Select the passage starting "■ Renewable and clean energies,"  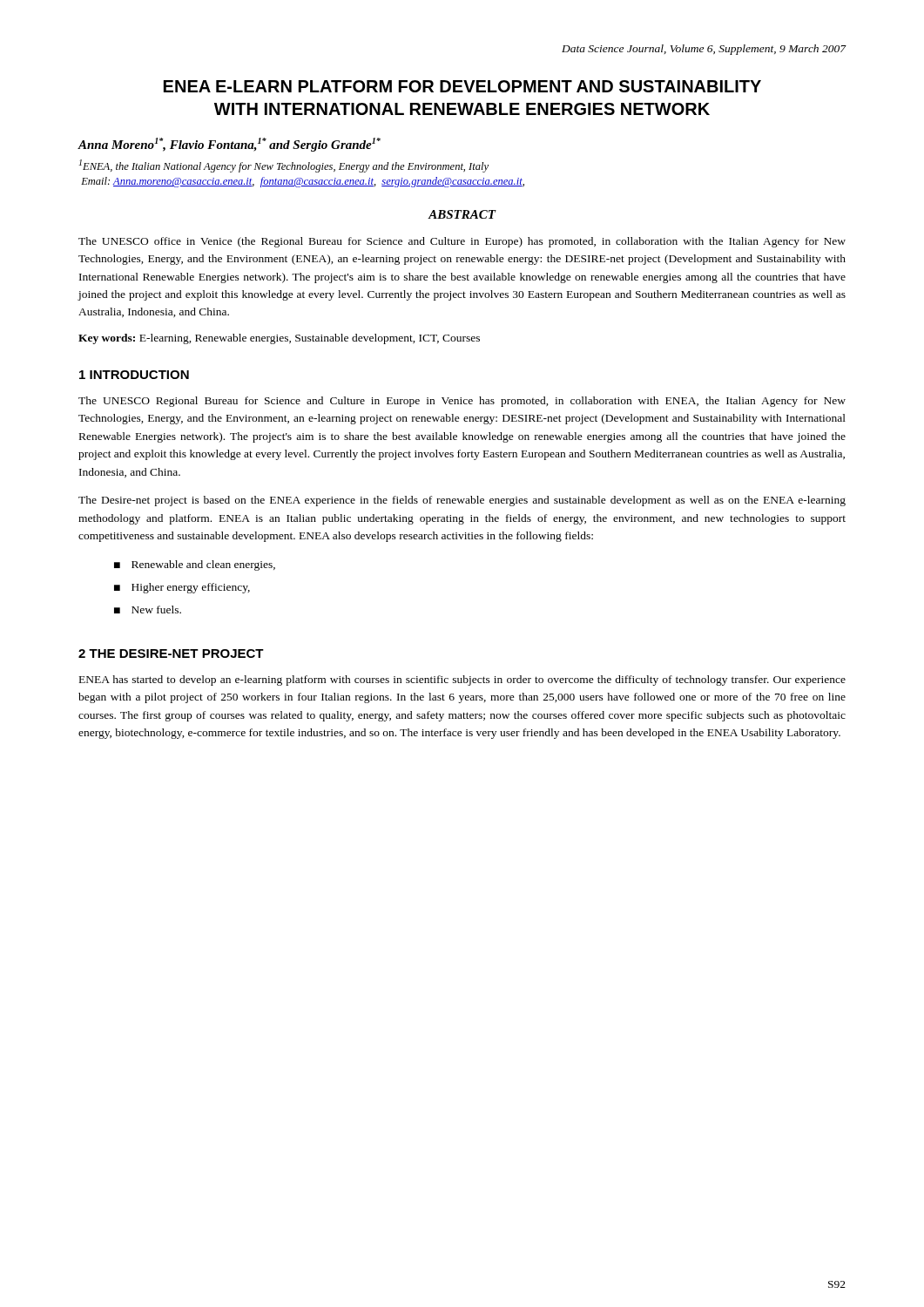pyautogui.click(x=195, y=565)
